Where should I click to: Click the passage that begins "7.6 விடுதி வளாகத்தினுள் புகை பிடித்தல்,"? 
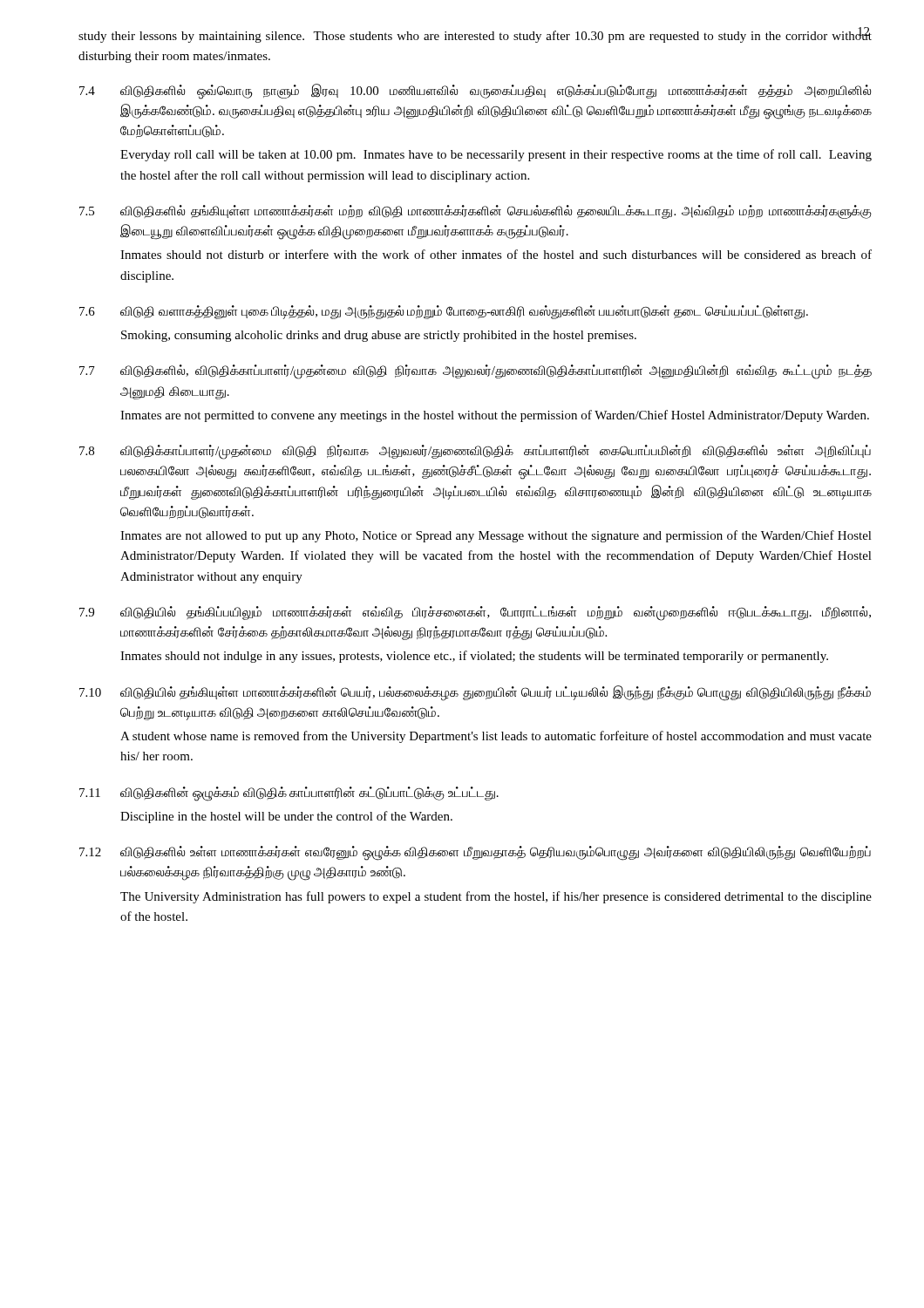click(475, 325)
